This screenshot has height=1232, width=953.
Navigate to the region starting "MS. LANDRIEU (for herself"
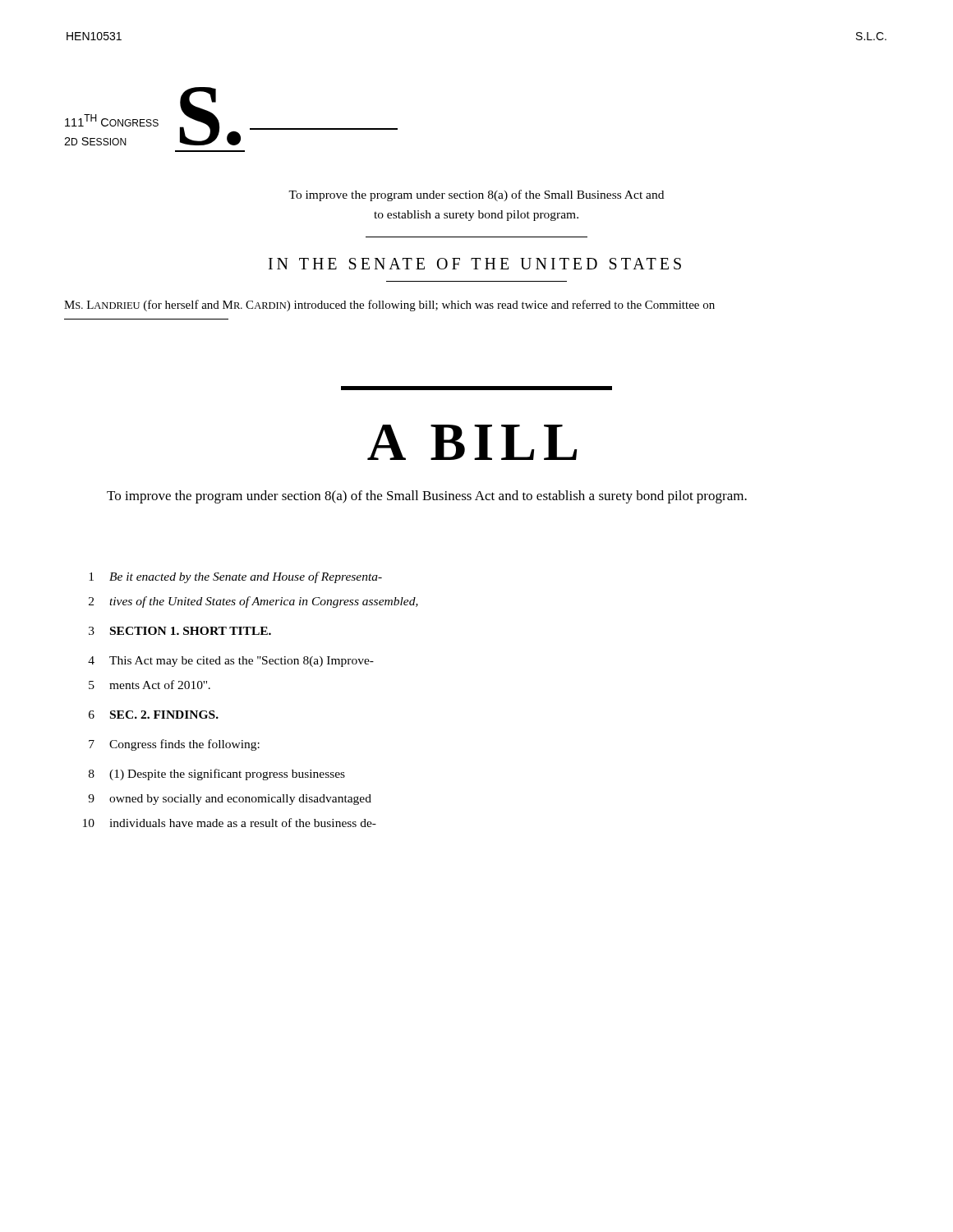tap(389, 309)
